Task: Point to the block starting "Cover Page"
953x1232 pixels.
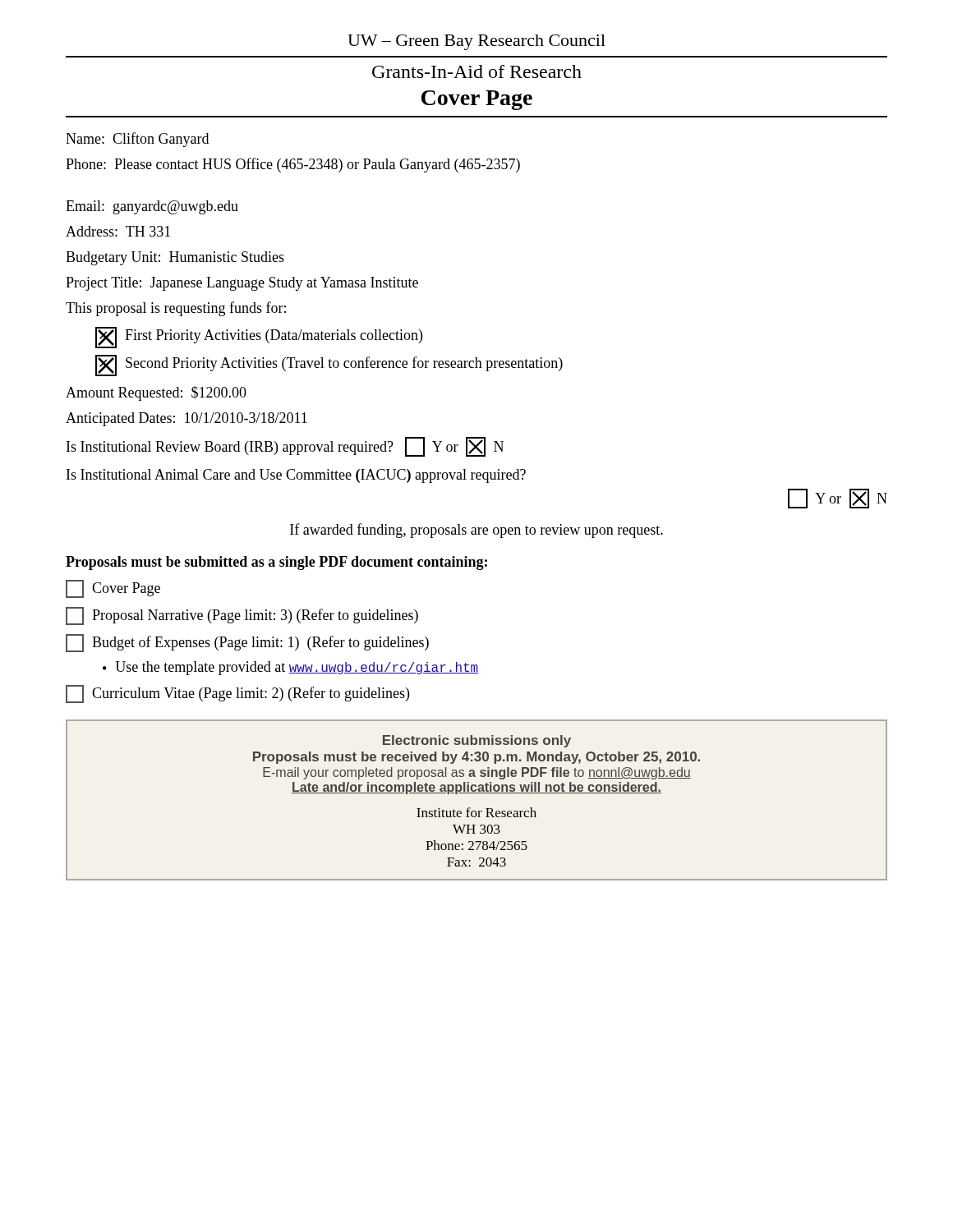Action: 113,589
